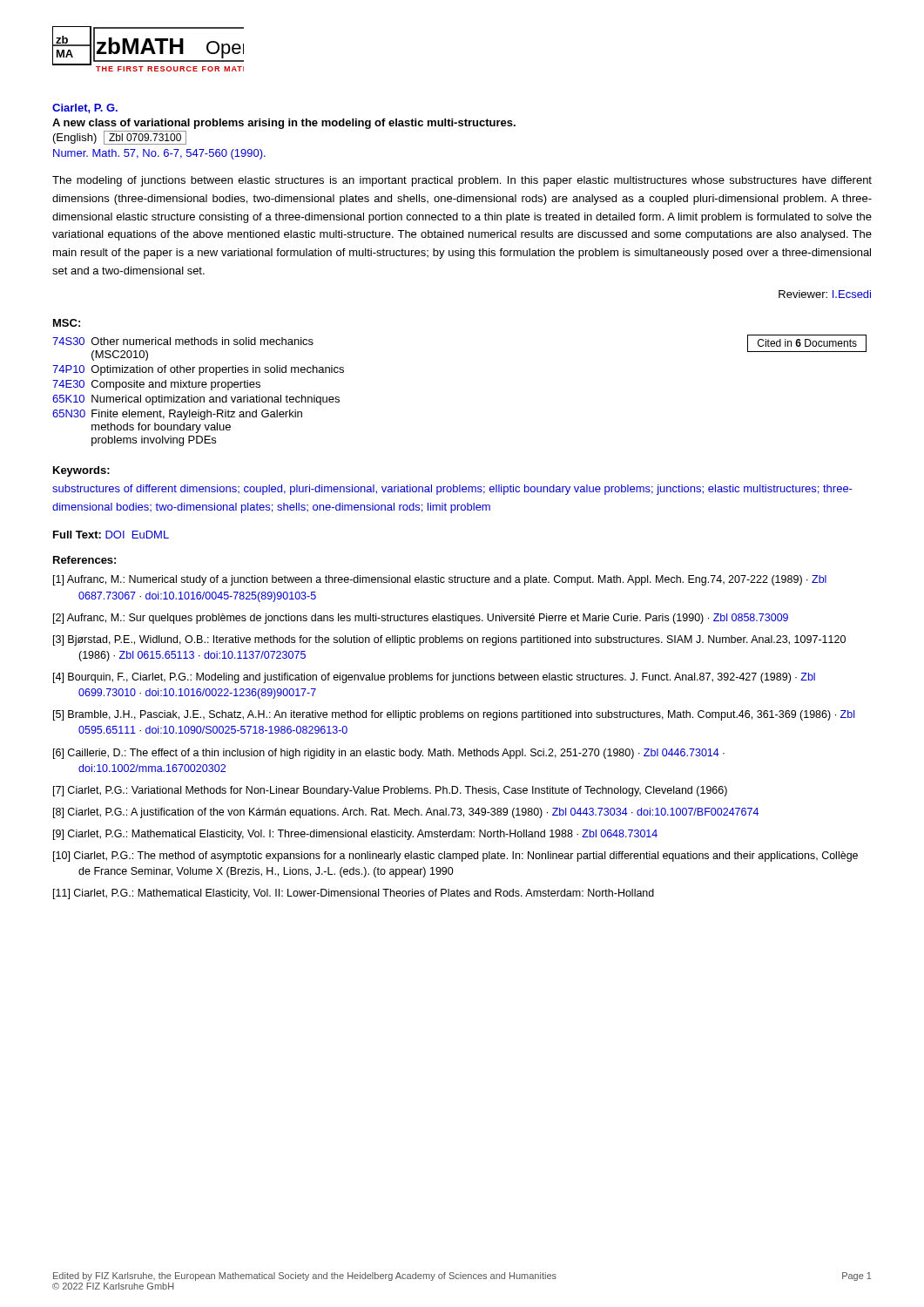Navigate to the block starting "Full Text: DOI EuDML"
924x1307 pixels.
point(111,535)
